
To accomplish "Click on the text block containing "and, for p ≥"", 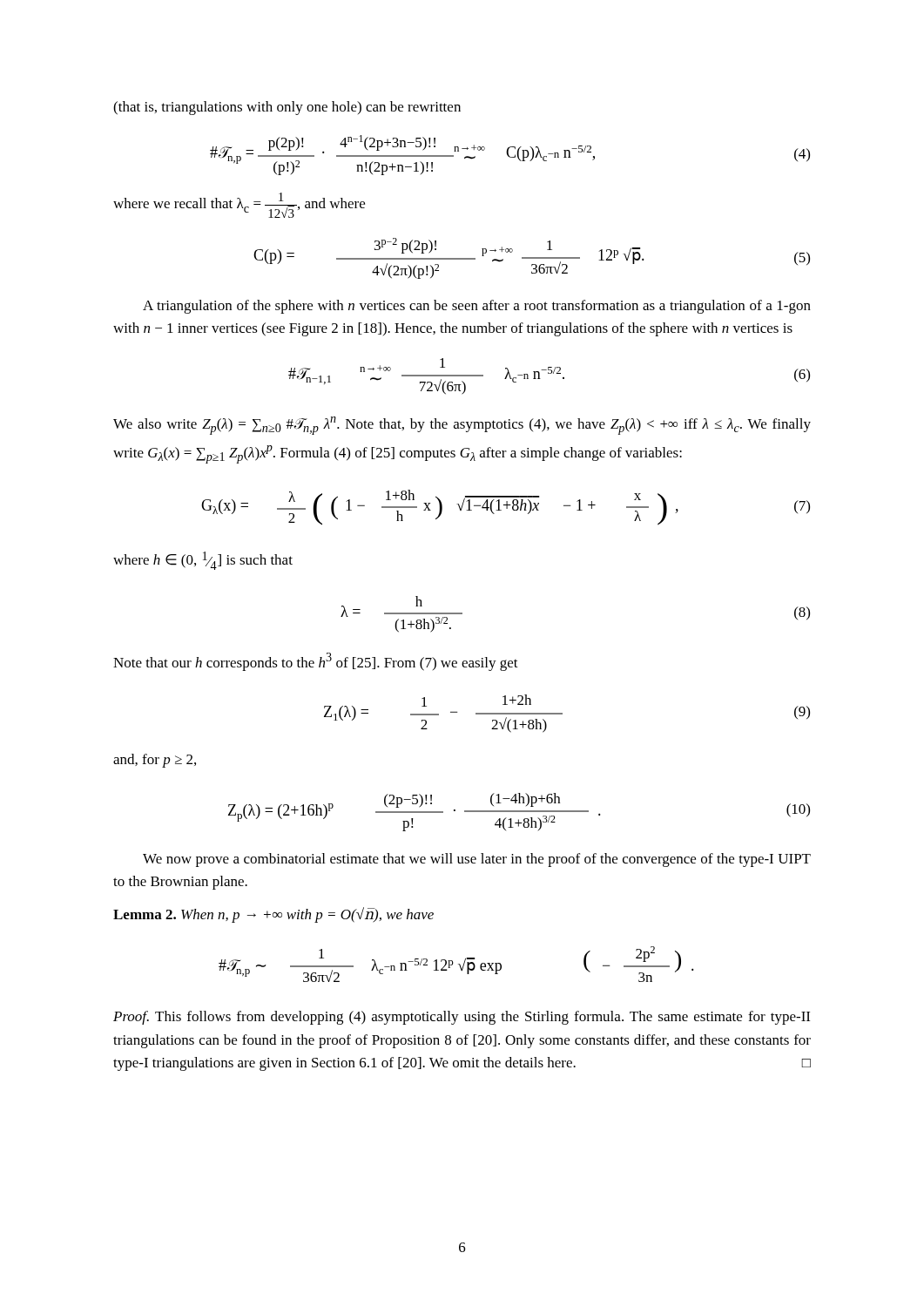I will point(155,760).
